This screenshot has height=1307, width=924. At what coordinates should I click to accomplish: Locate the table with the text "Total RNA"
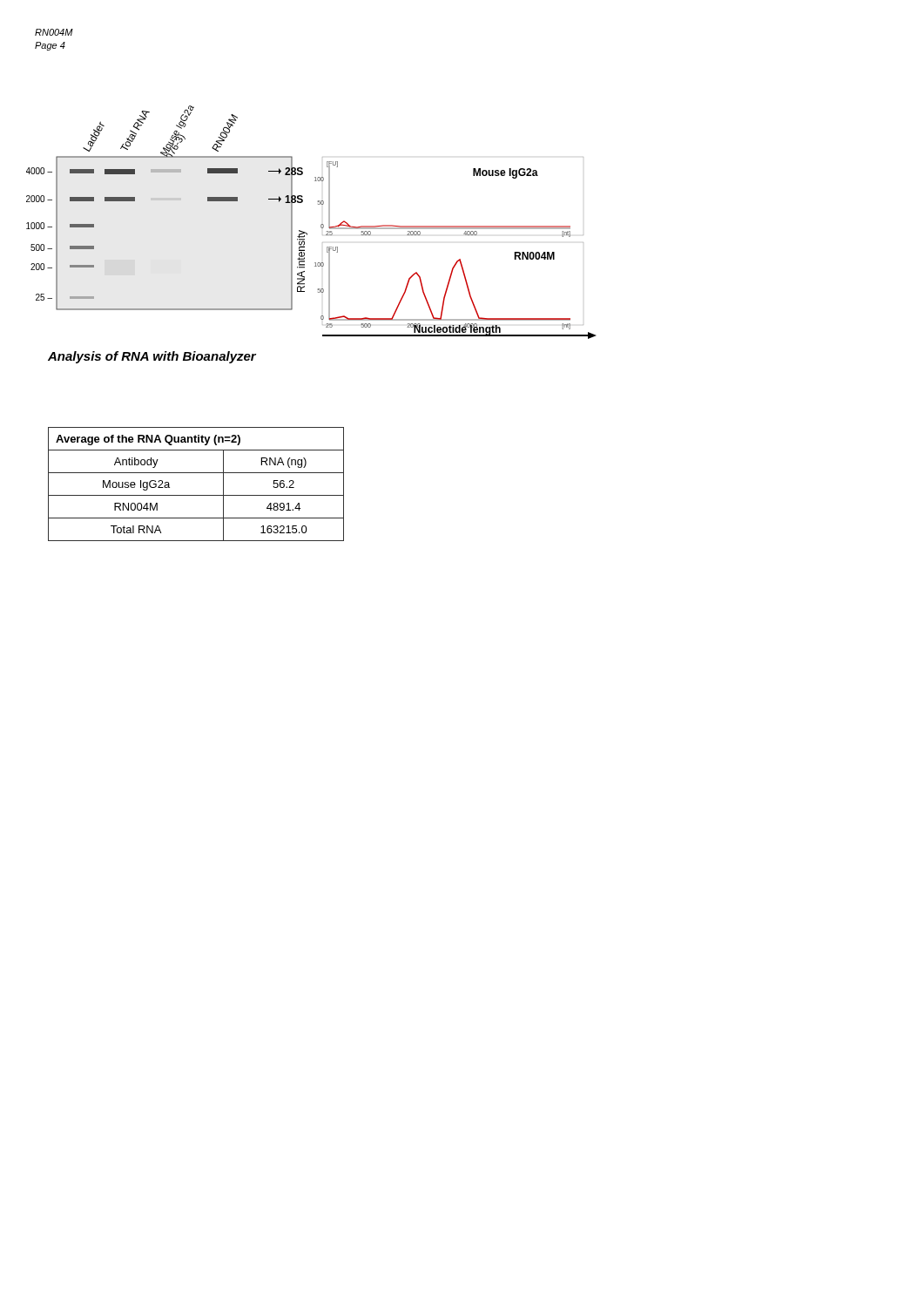[196, 484]
